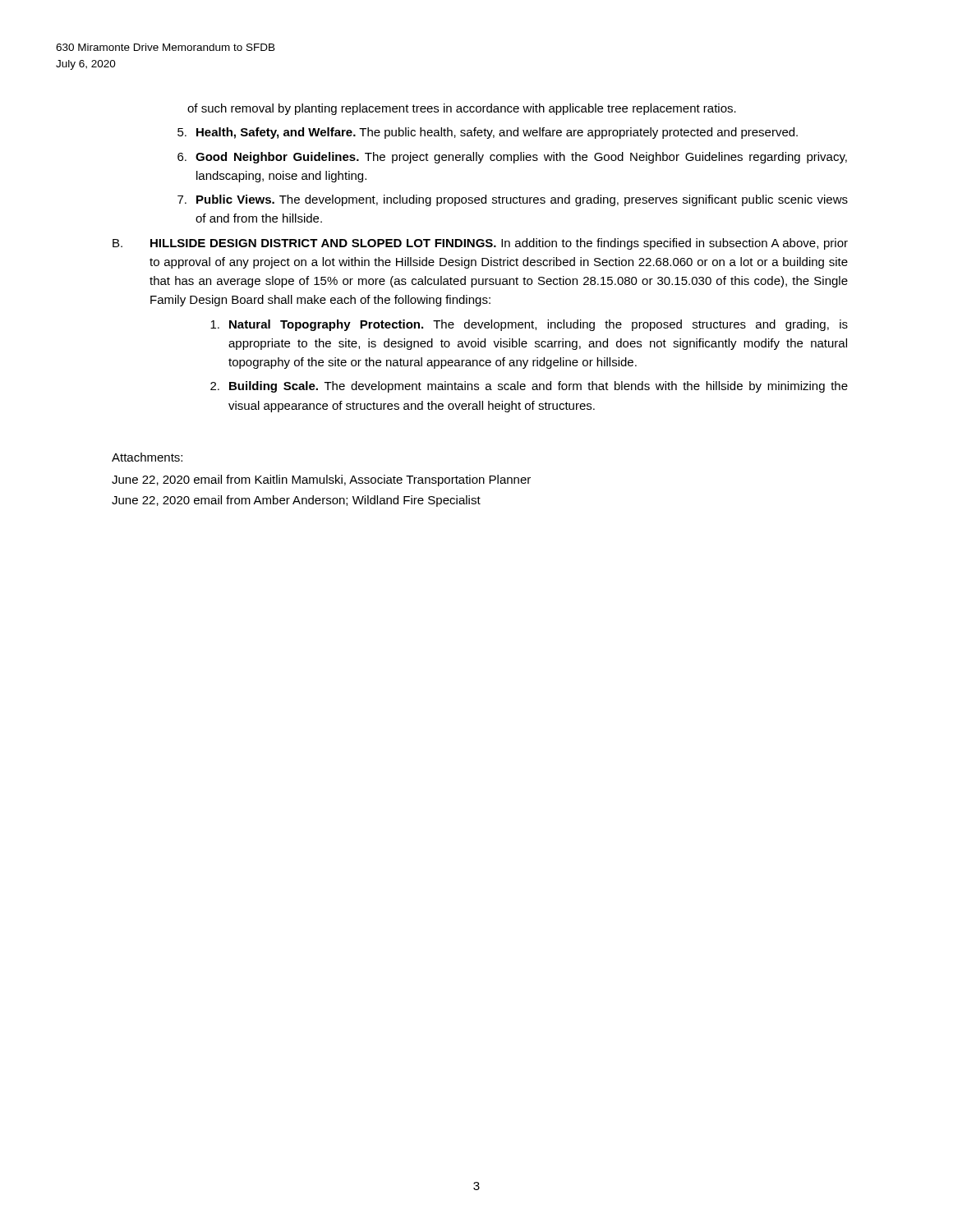Navigate to the text starting "June 22, 2020 email from Kaitlin Mamulski, Associate"

click(321, 479)
